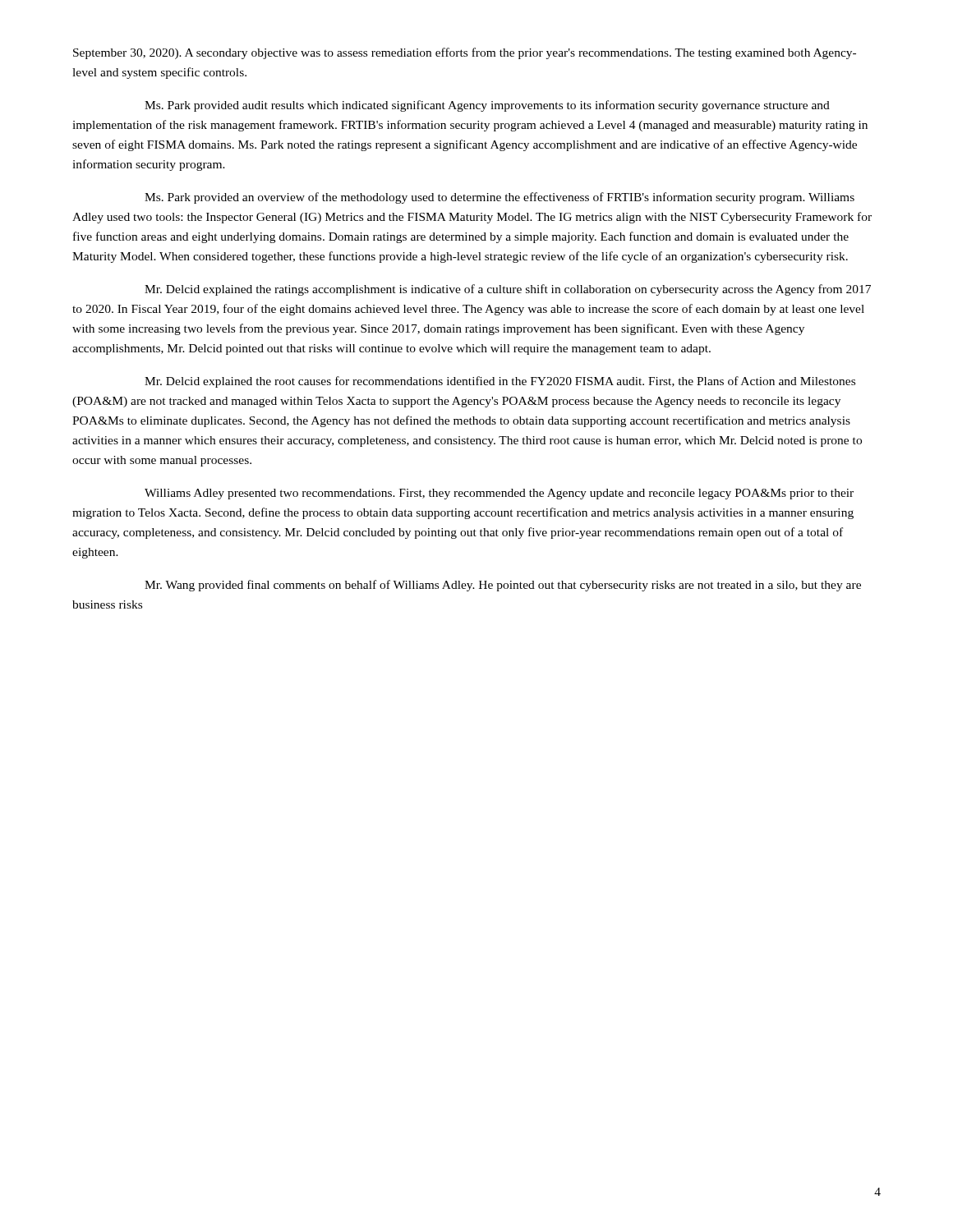Viewport: 953px width, 1232px height.
Task: Point to the text block starting "Williams Adley presented two recommendations."
Action: click(463, 522)
